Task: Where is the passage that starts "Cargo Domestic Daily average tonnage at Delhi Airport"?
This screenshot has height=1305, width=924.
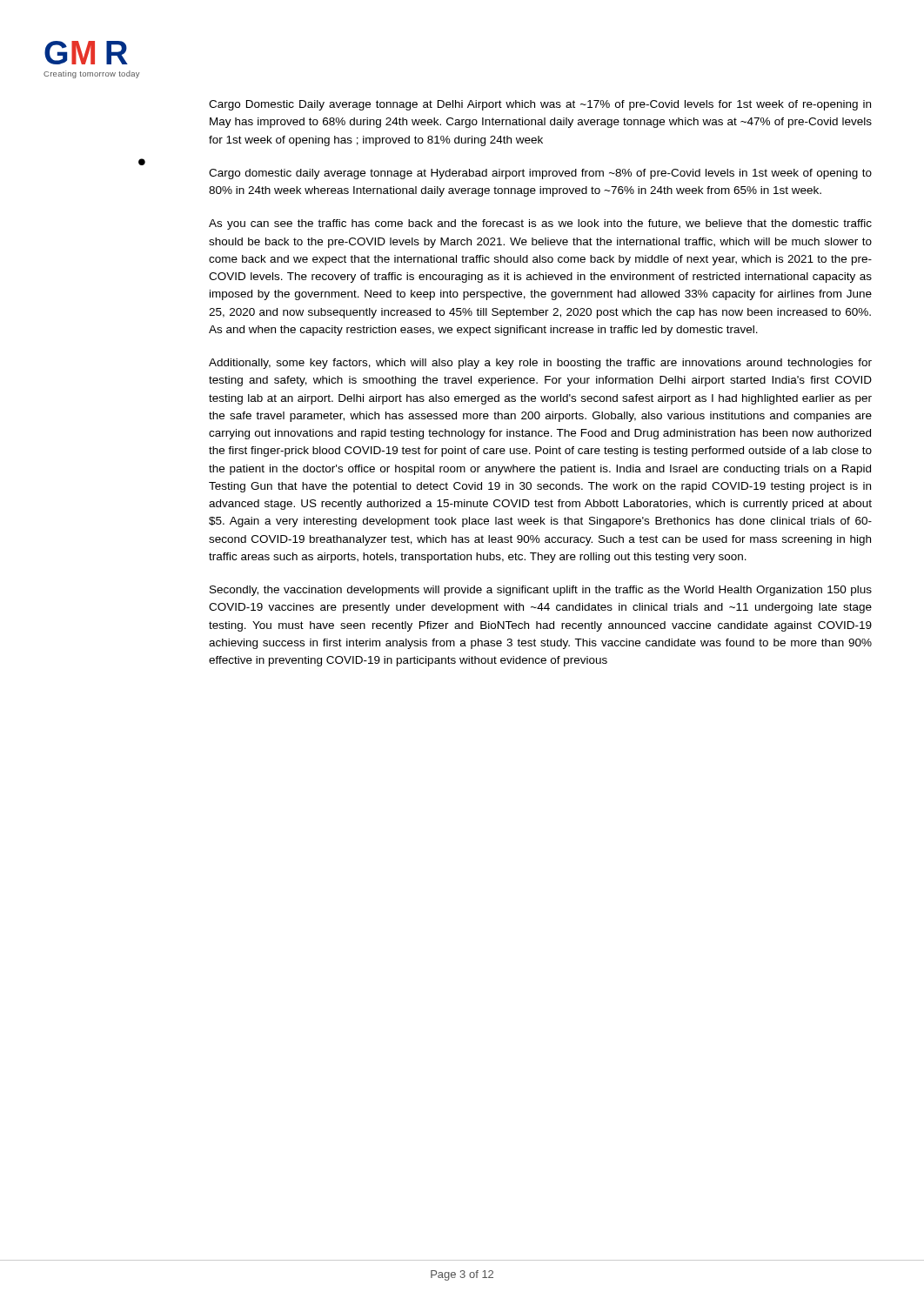Action: point(540,122)
